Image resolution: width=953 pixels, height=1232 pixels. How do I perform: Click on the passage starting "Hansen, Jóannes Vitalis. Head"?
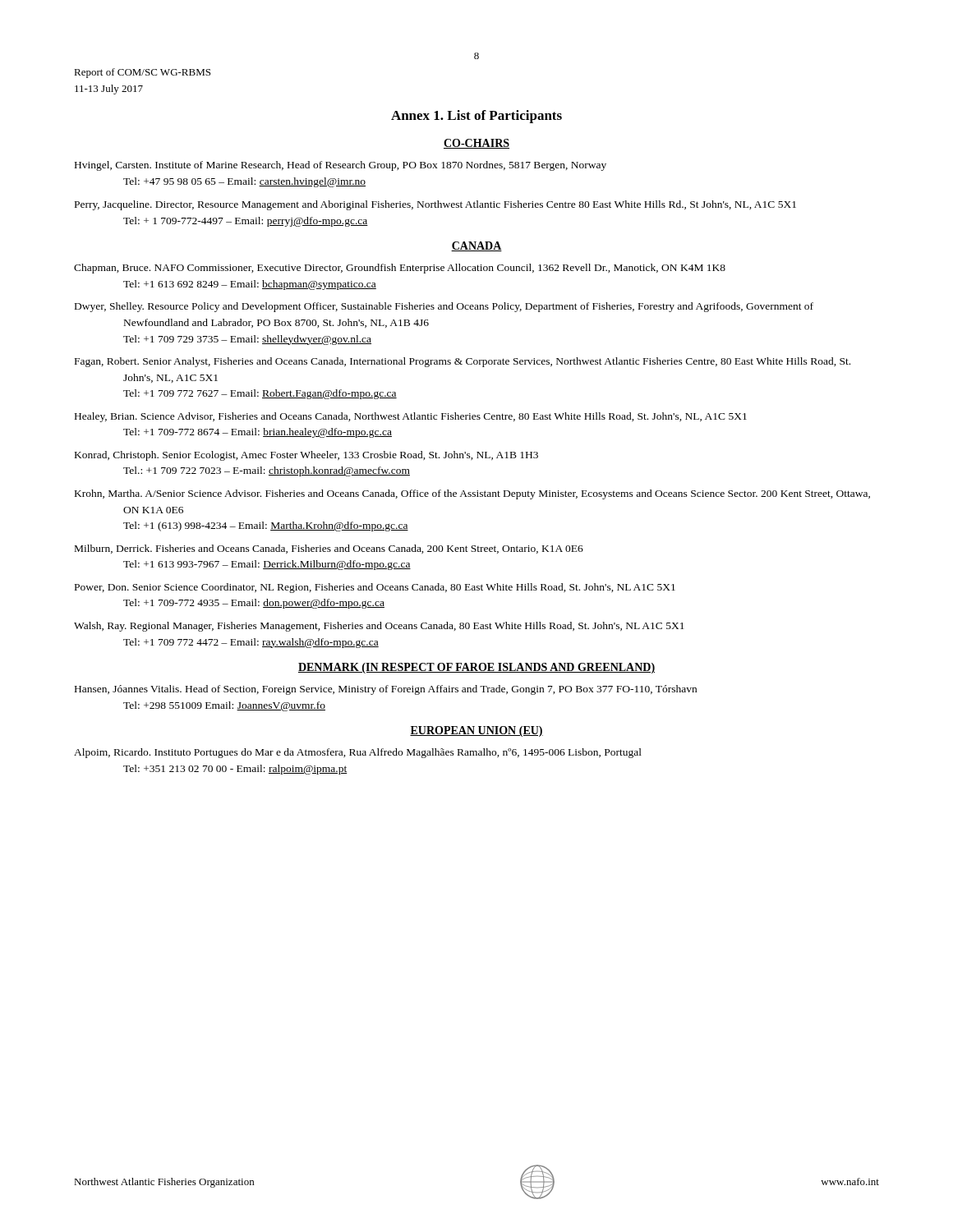[x=386, y=698]
